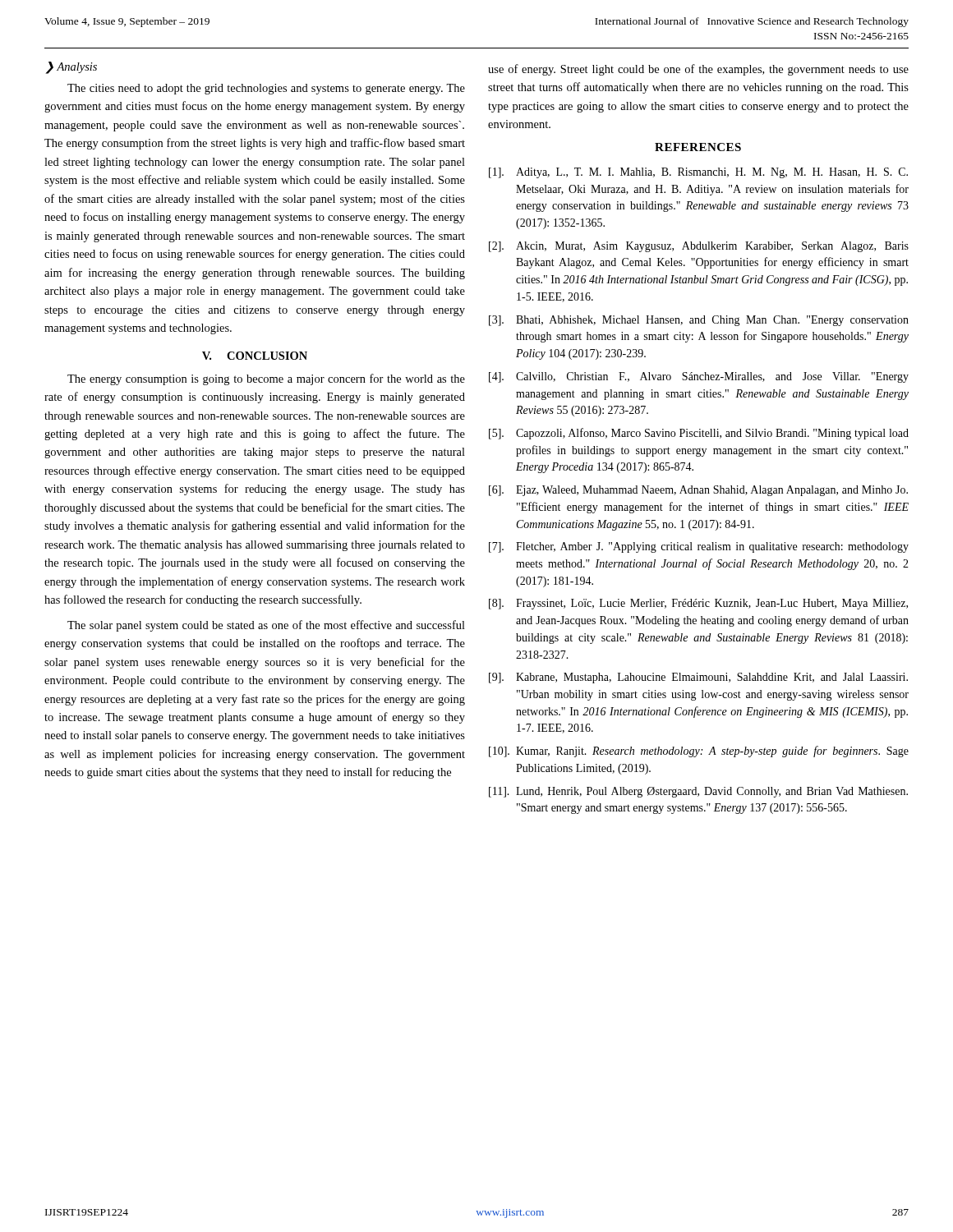This screenshot has height=1232, width=953.
Task: Point to the block beginning "[9]. Kabrane, Mustapha, Lahoucine"
Action: tap(698, 704)
